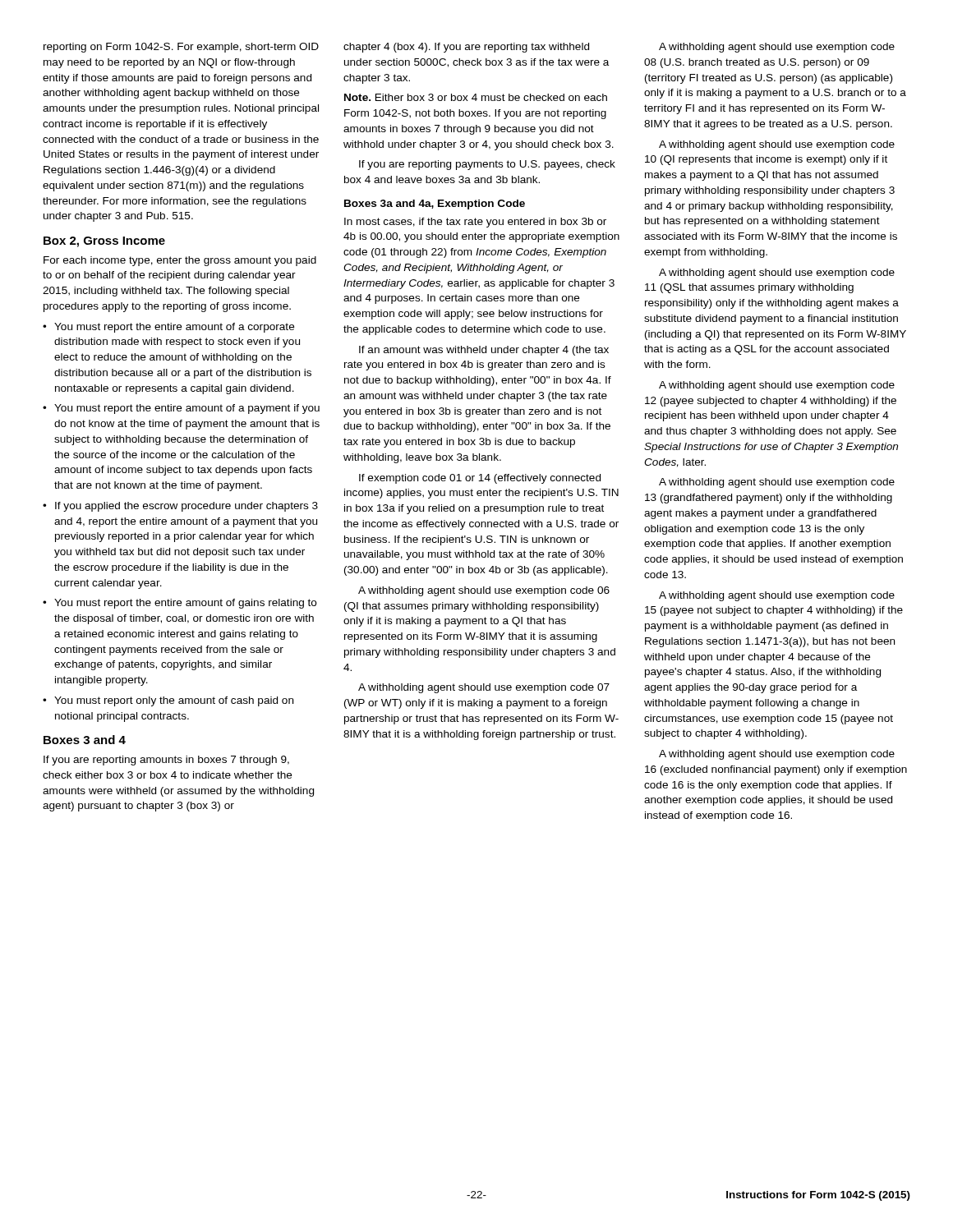This screenshot has height=1232, width=953.
Task: Navigate to the text starting "• You must report only the amount"
Action: [182, 709]
